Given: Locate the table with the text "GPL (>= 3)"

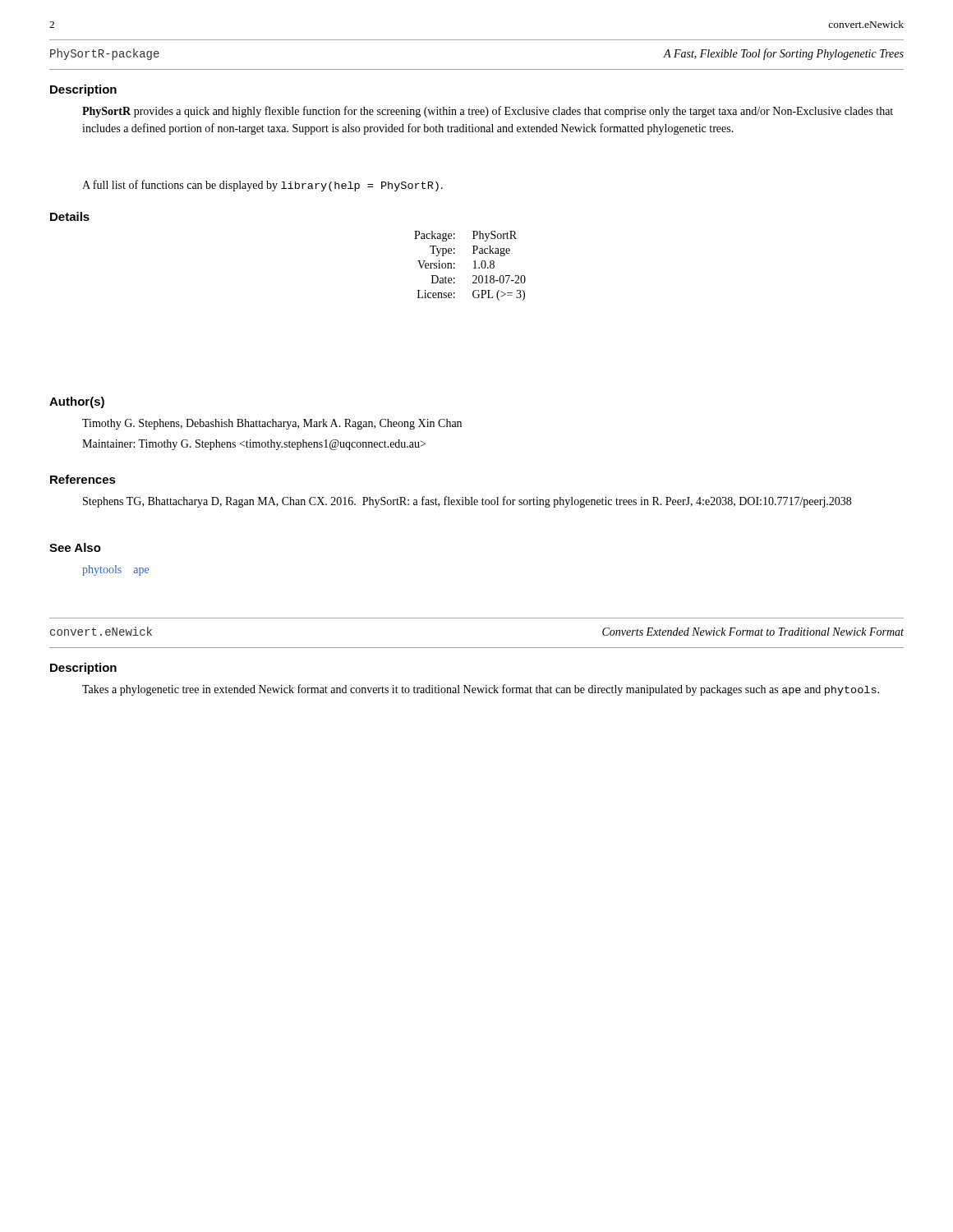Looking at the screenshot, I should click(x=476, y=265).
